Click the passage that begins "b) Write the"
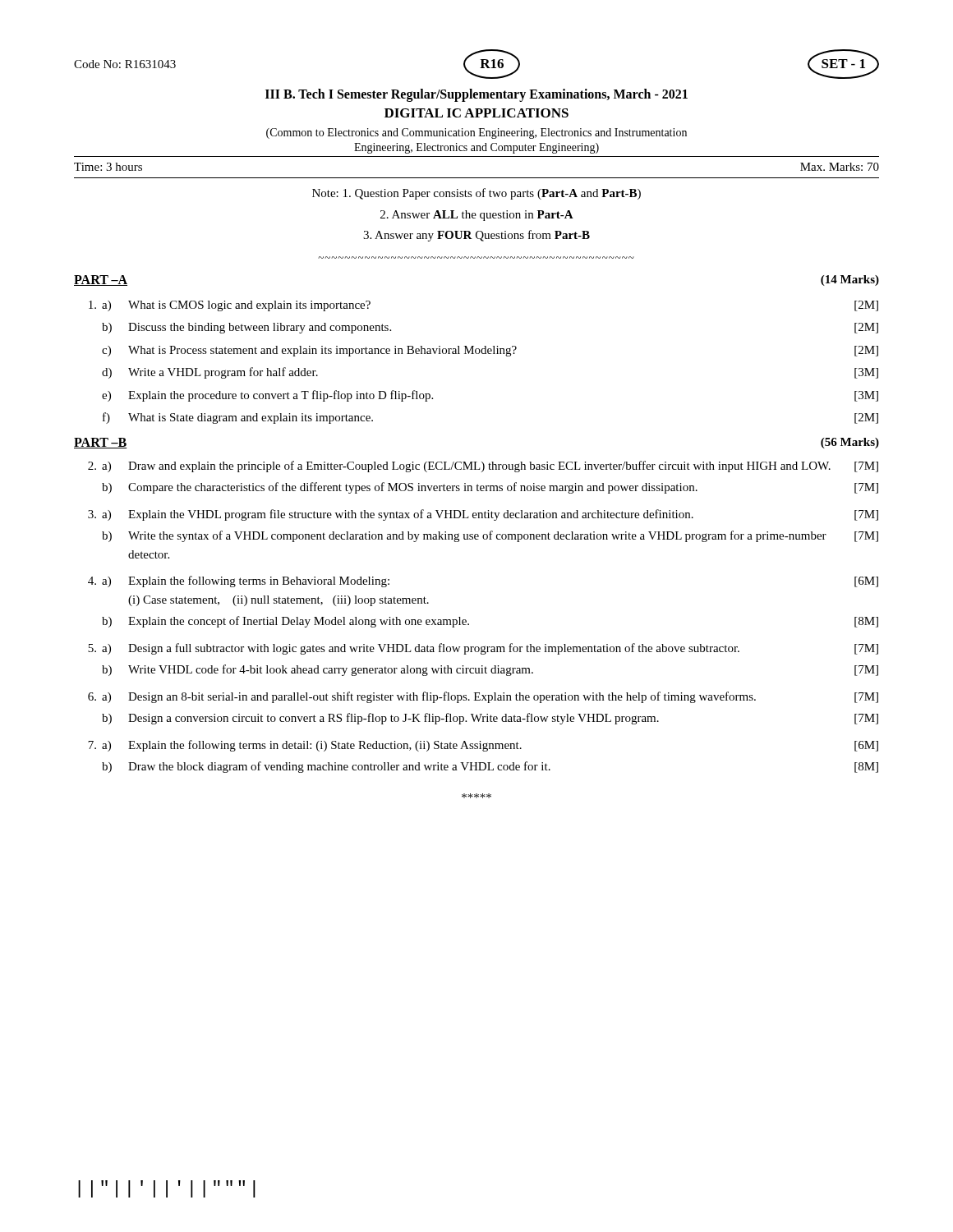 coord(476,545)
